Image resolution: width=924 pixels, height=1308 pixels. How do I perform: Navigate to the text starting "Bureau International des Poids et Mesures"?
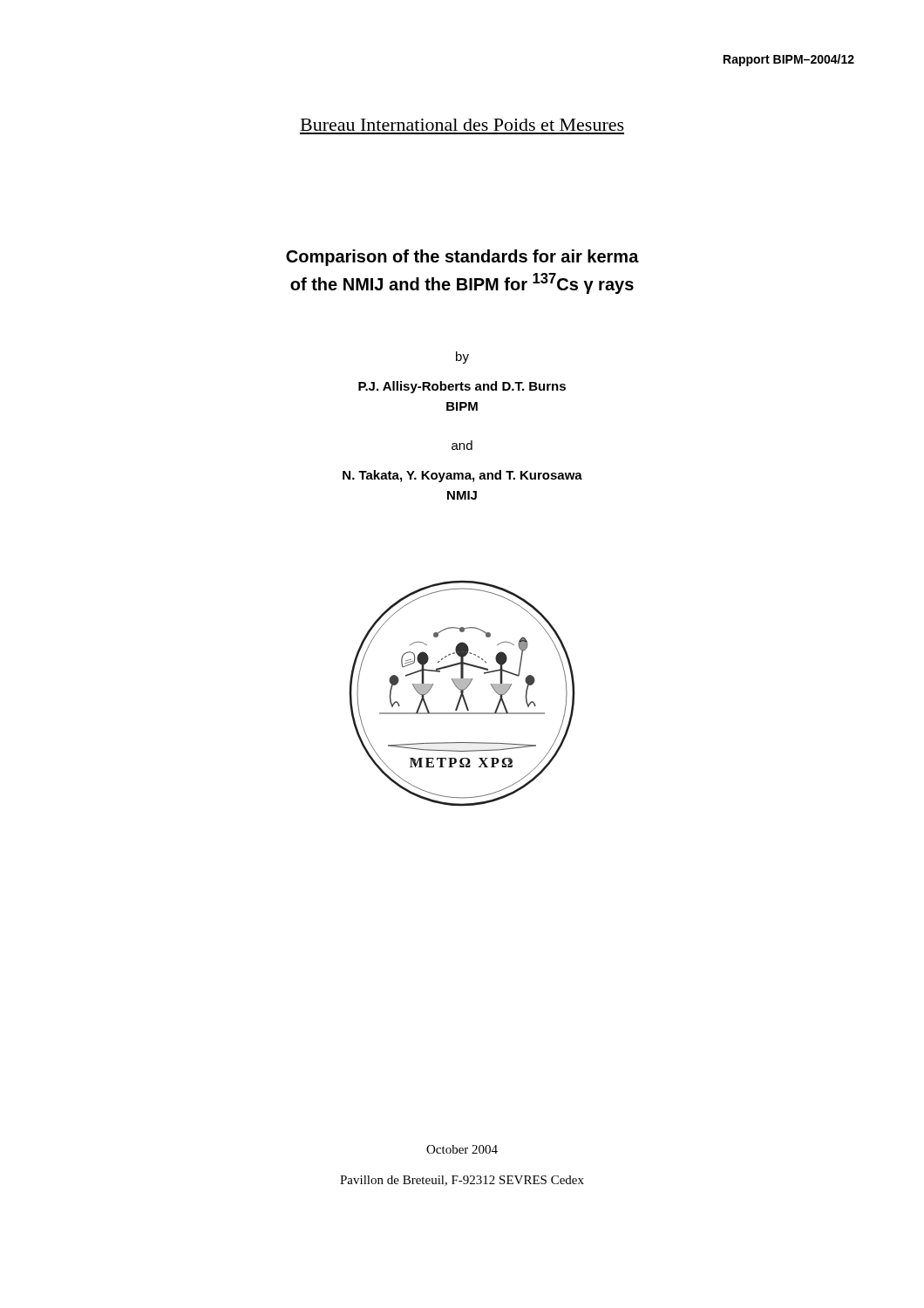tap(462, 124)
